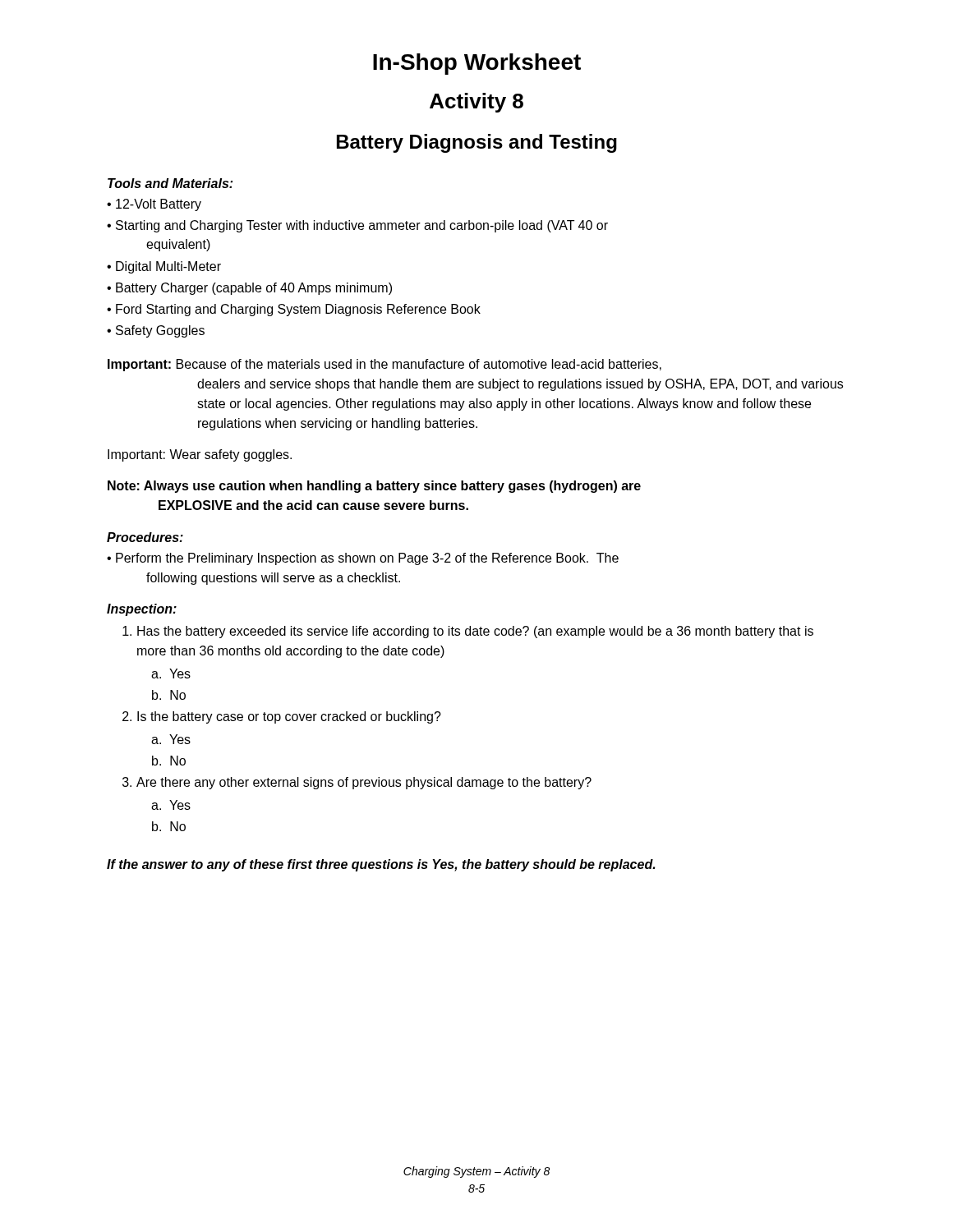
Task: Find the list item with the text "Battery Charger (capable of 40 Amps minimum)"
Action: pyautogui.click(x=249, y=289)
